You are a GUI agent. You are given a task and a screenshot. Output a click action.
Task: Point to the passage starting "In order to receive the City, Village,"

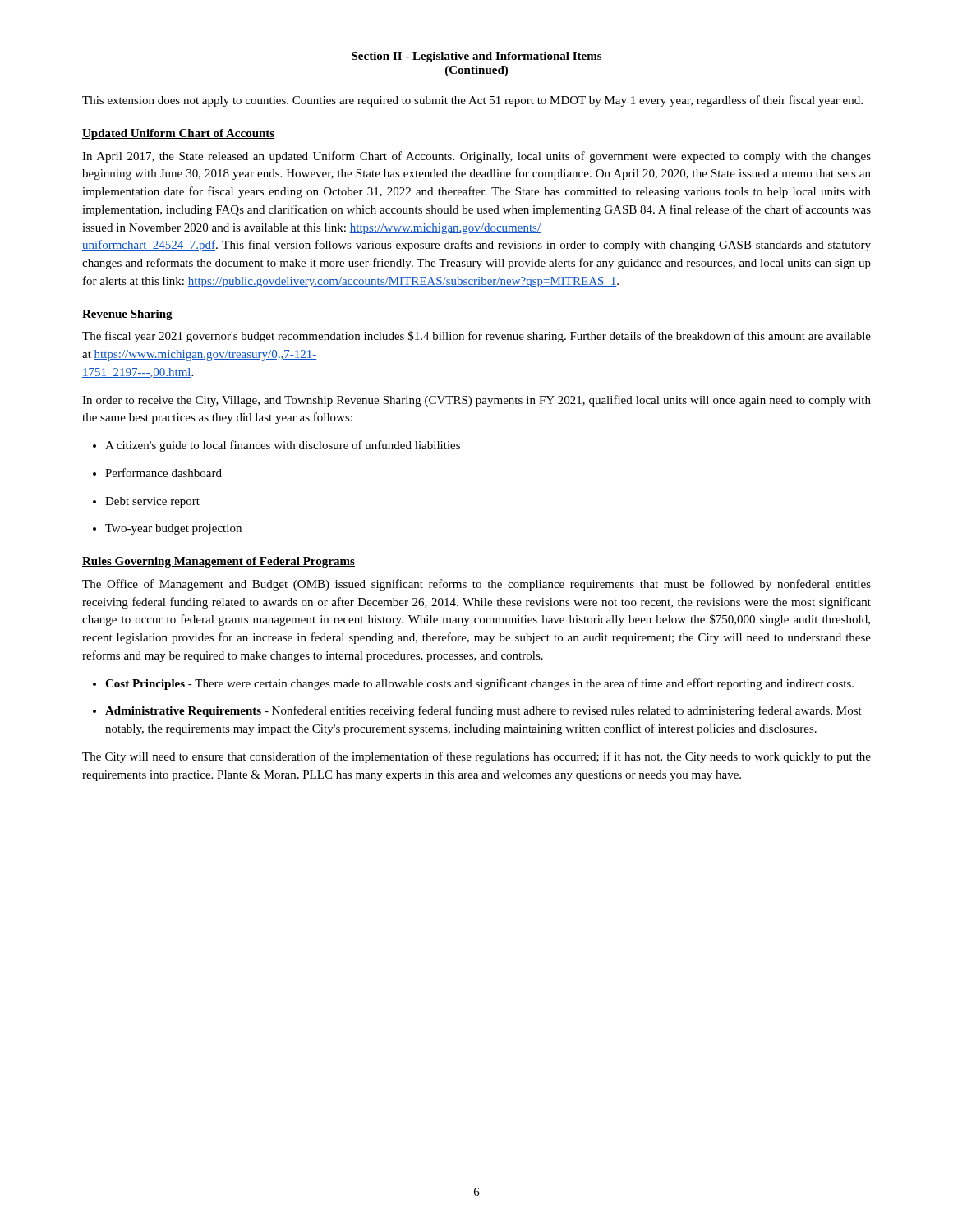[476, 409]
